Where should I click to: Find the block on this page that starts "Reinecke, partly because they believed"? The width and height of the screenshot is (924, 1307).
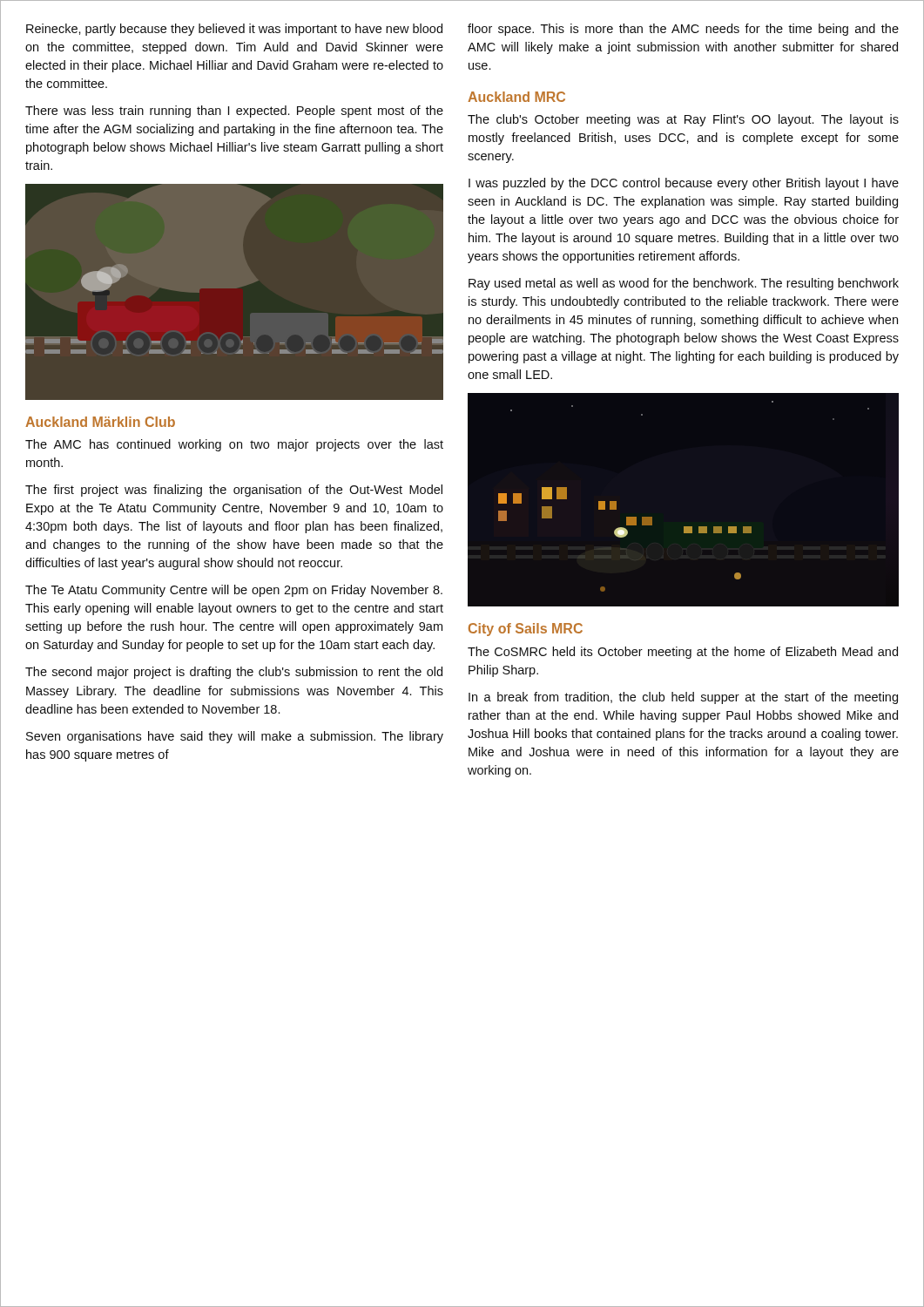(x=234, y=57)
